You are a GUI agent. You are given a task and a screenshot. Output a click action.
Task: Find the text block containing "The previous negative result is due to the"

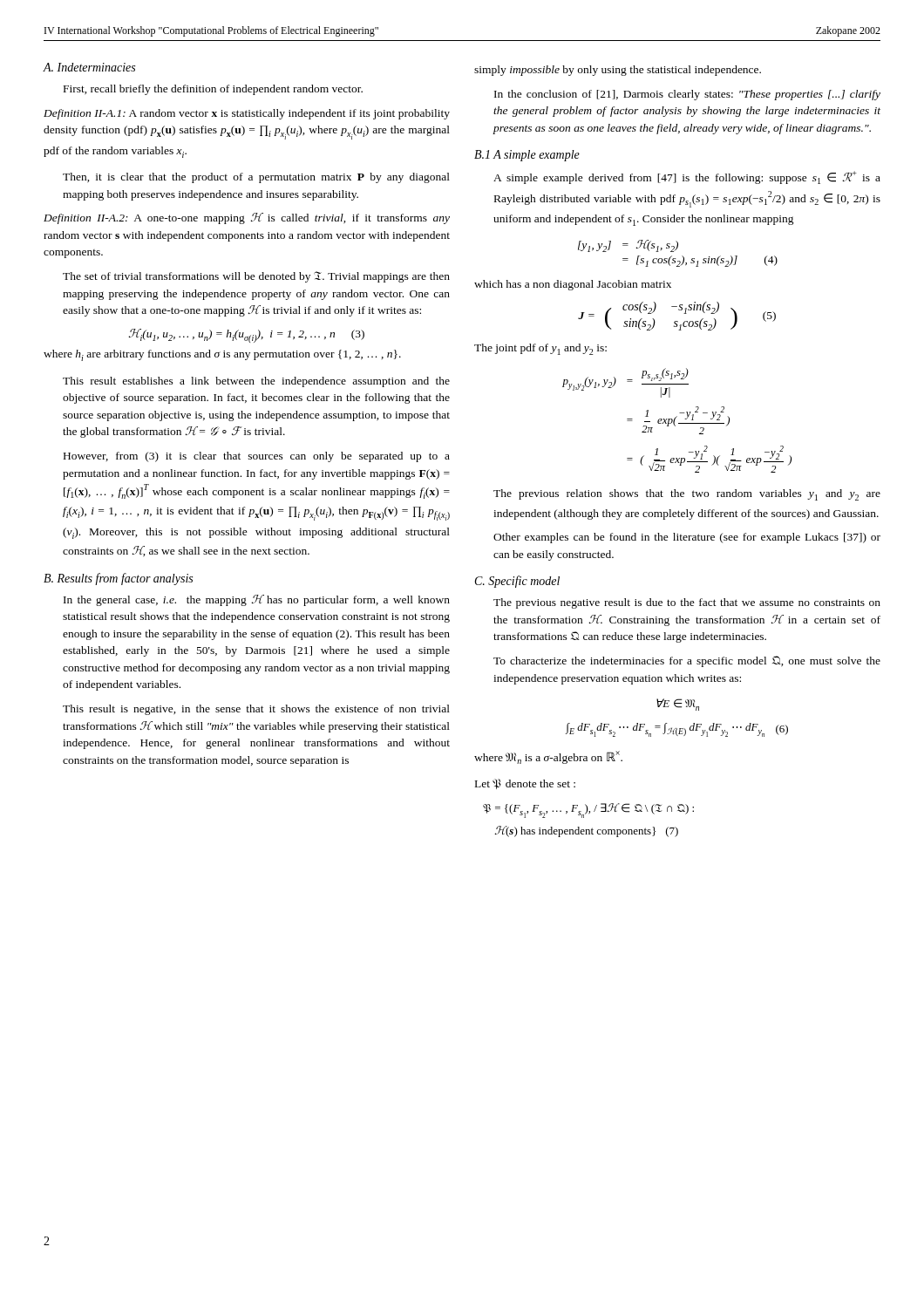687,619
